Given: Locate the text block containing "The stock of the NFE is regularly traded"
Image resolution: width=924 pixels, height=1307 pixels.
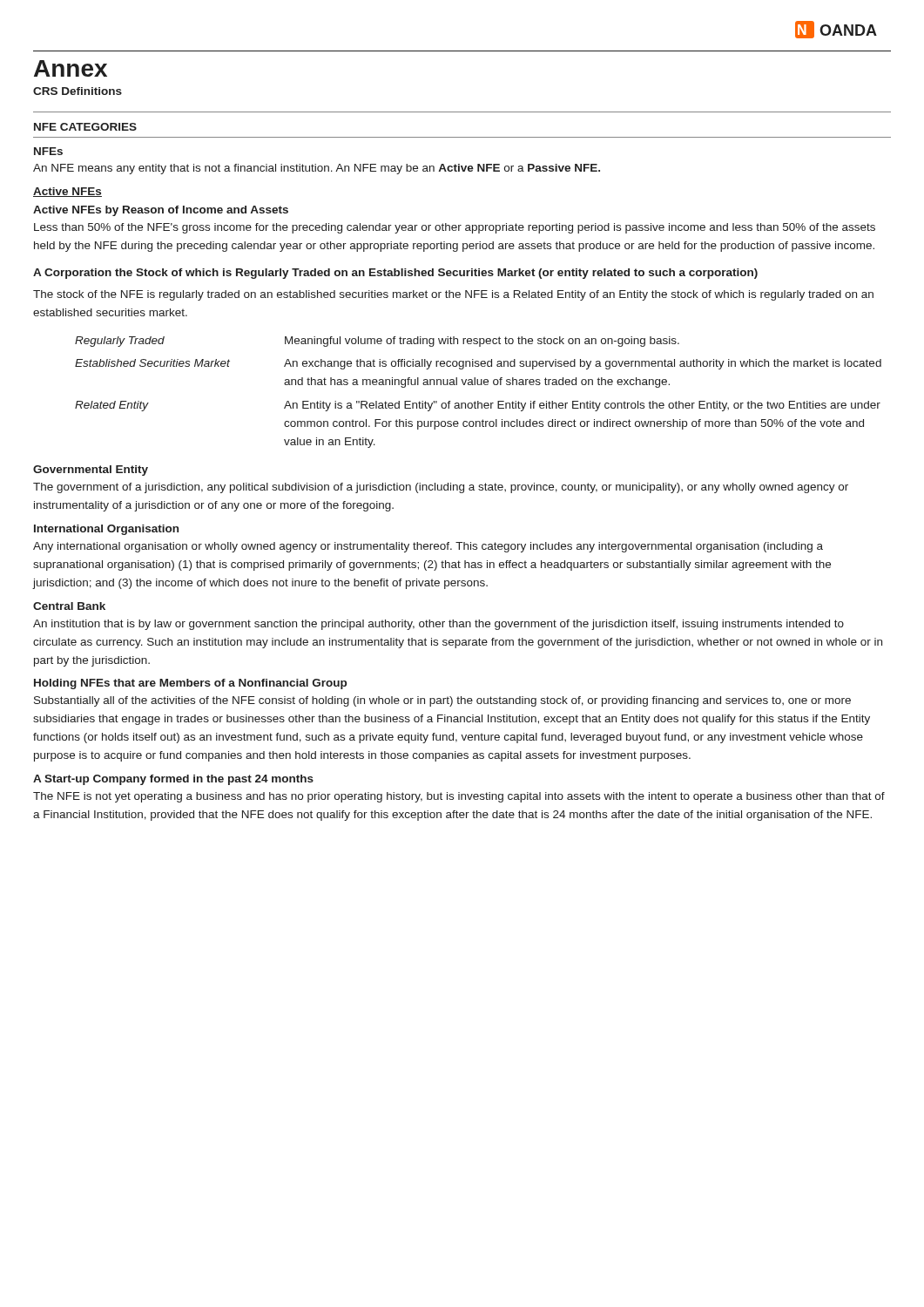Looking at the screenshot, I should [454, 303].
